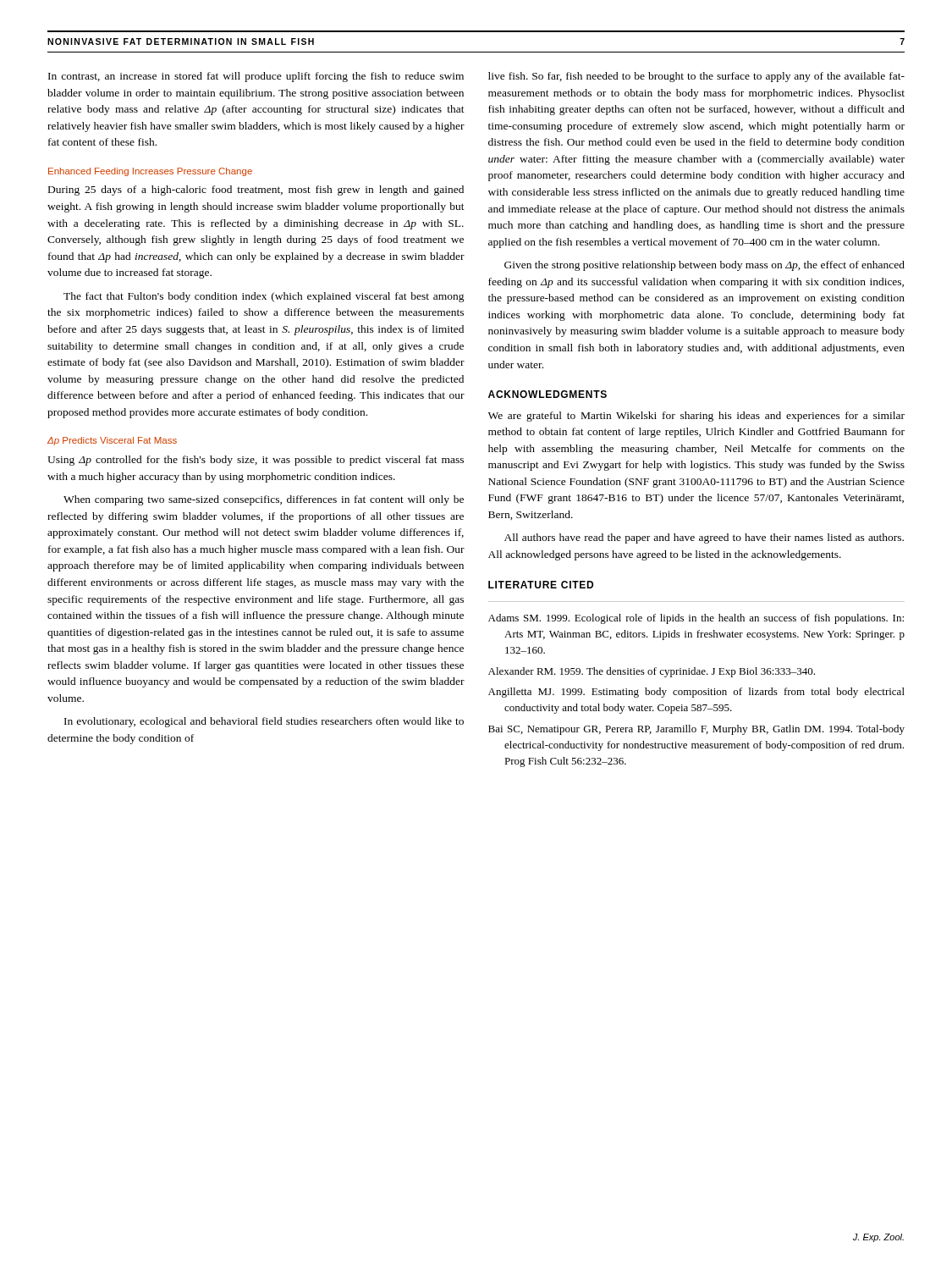
Task: Find the passage starting "Using Δp controlled for the fish's body size,"
Action: (x=256, y=599)
